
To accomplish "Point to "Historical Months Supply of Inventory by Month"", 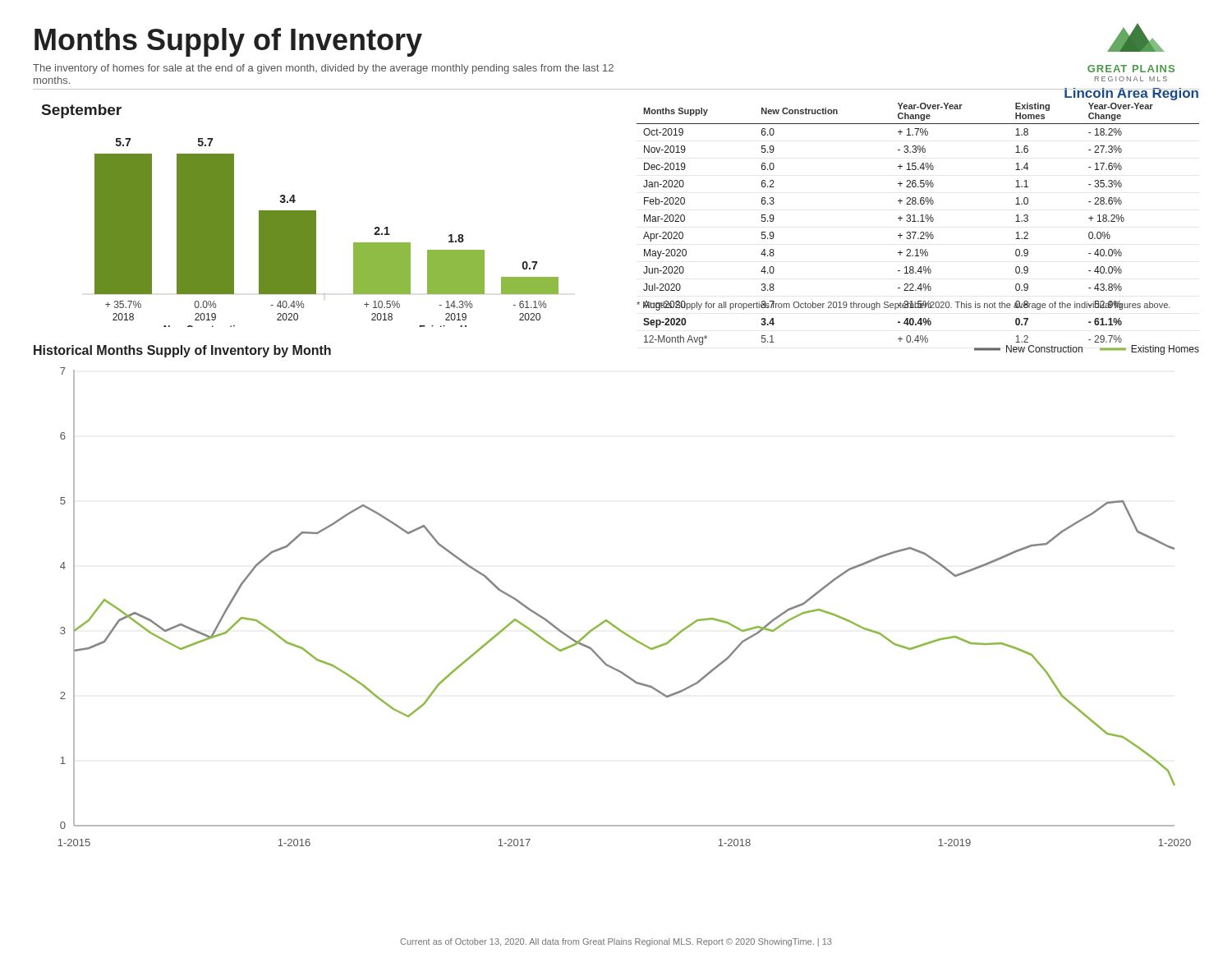I will (x=182, y=350).
